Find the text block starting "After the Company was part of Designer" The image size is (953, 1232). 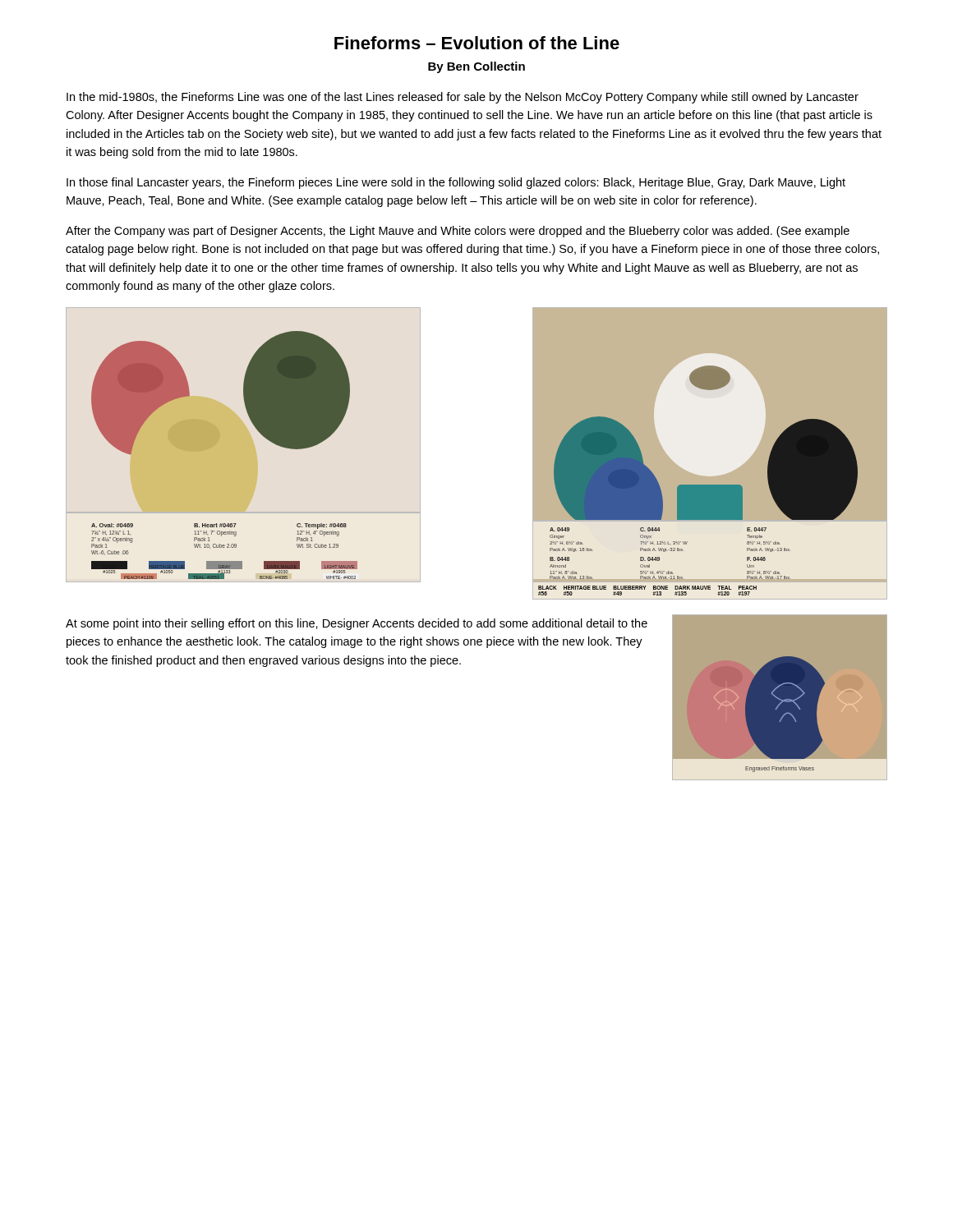point(473,258)
